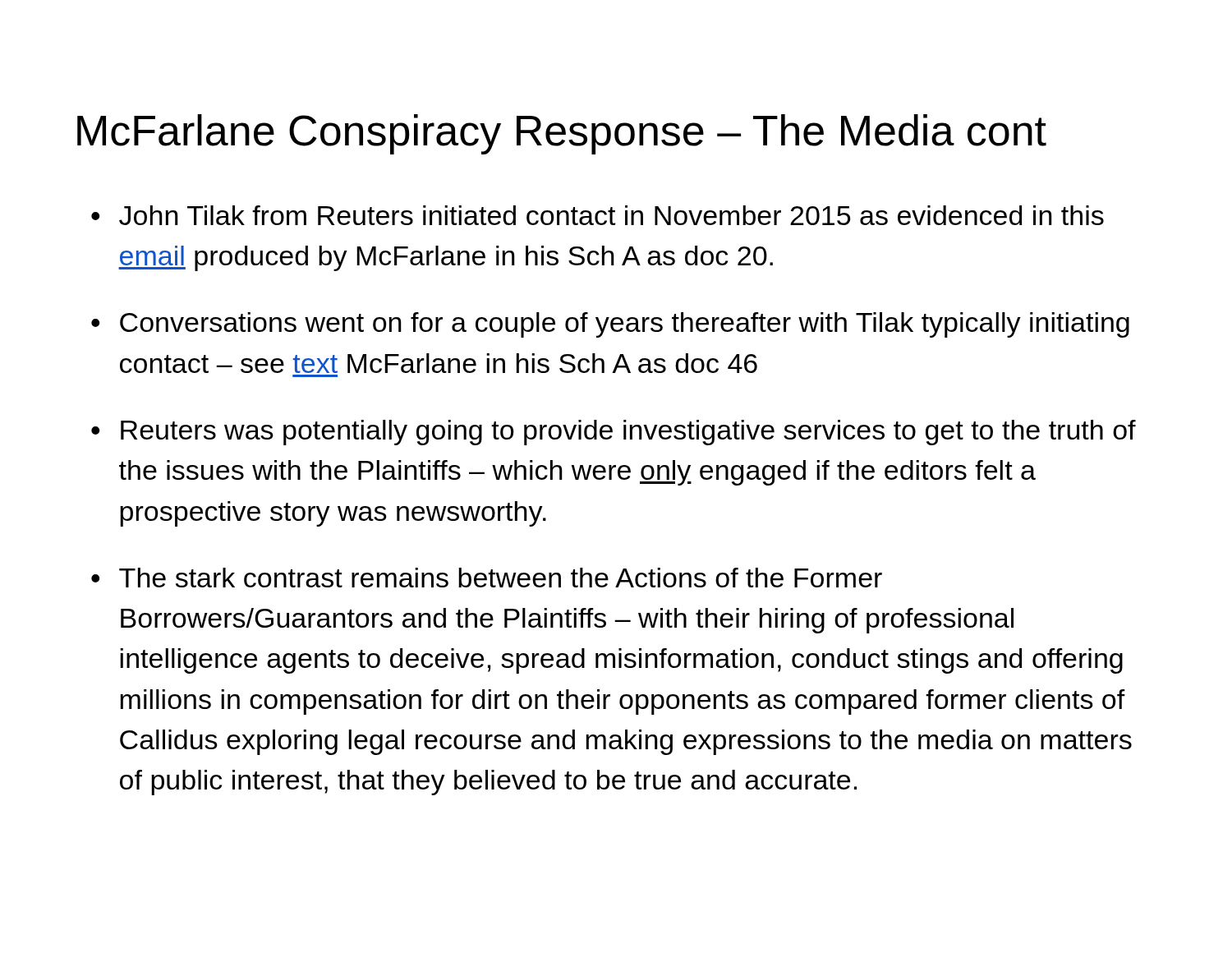The width and height of the screenshot is (1232, 953).
Task: Find the list item that reads "• Reuters was"
Action: point(624,471)
